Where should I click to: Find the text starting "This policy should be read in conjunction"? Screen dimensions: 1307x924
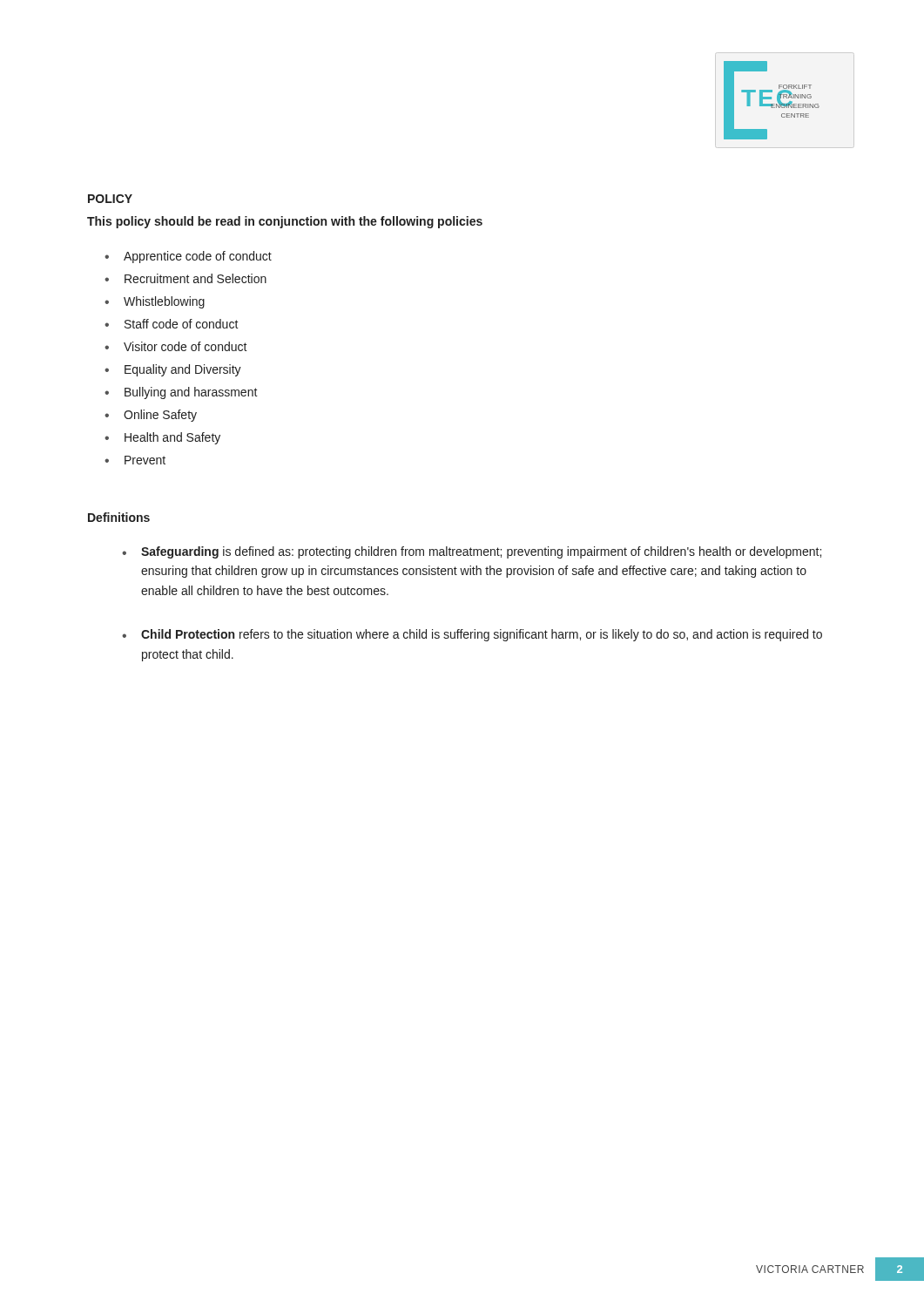click(x=285, y=221)
